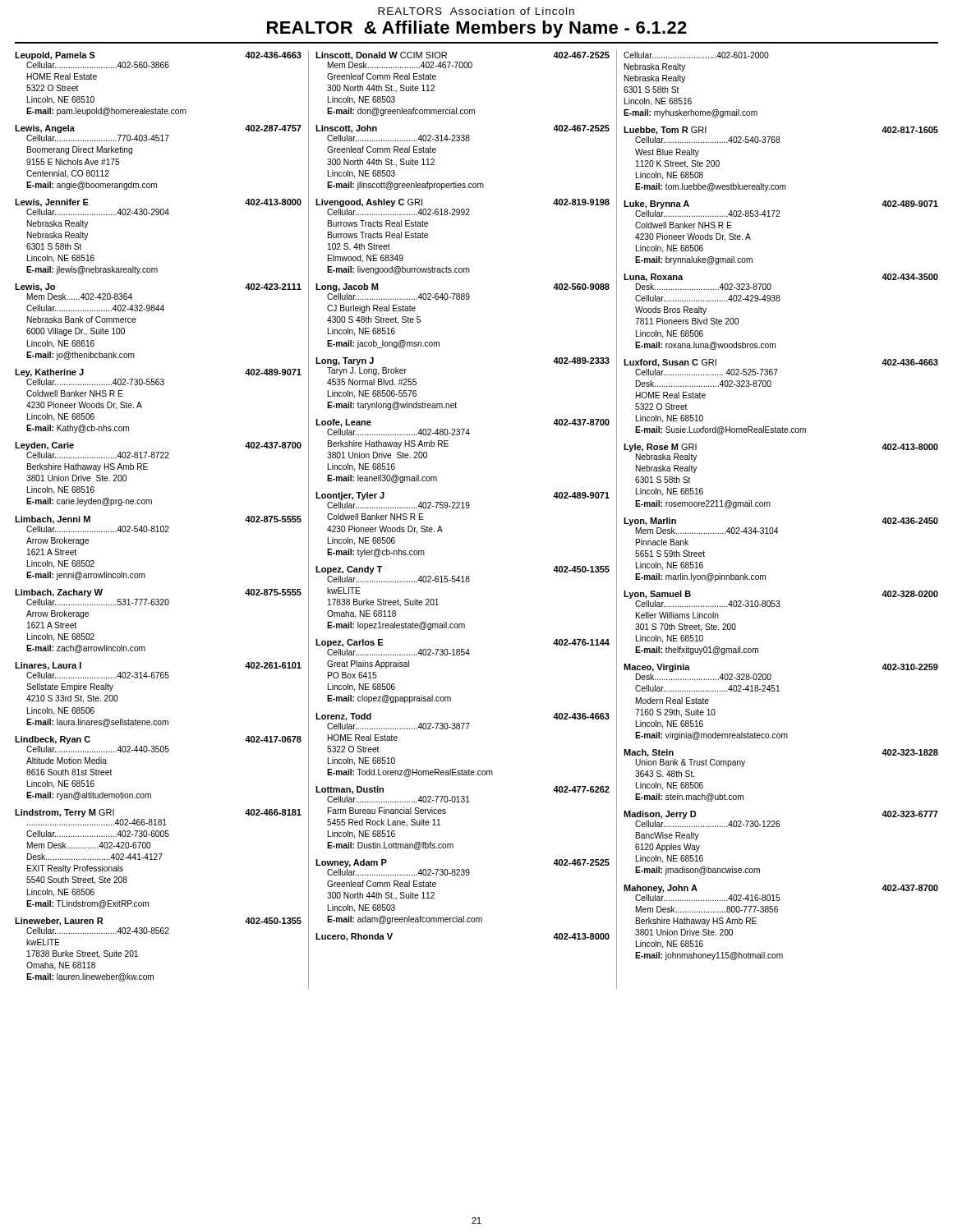Find the block on this page that starts "Lopez, Carlos E 402-476-1144 Cellular...........................402-730-1854 Great Plains Appraisal"
Image resolution: width=953 pixels, height=1232 pixels.
[354, 643]
